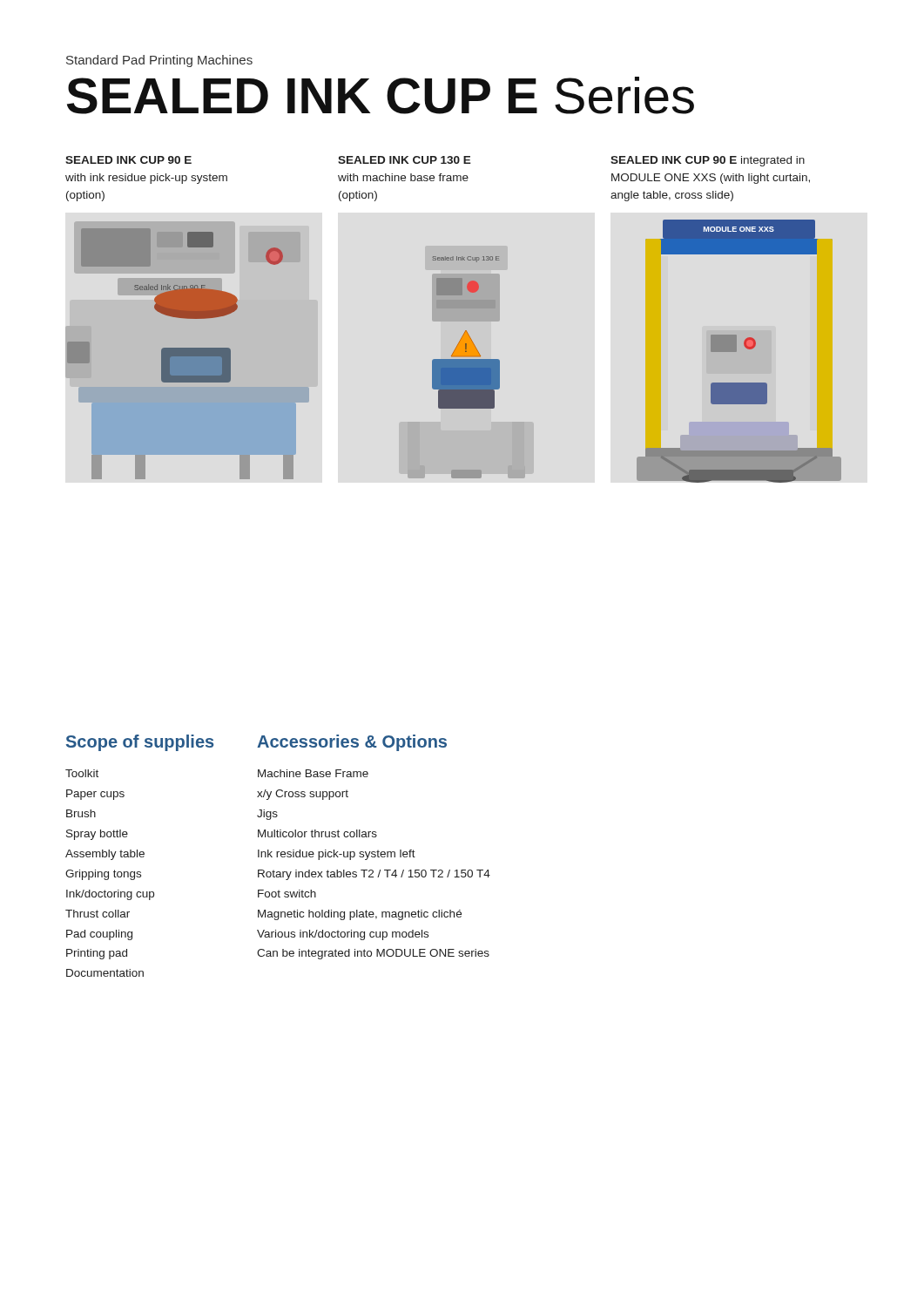Viewport: 924px width, 1307px height.
Task: Locate the list item that says "Rotary index tables T2"
Action: (x=373, y=873)
